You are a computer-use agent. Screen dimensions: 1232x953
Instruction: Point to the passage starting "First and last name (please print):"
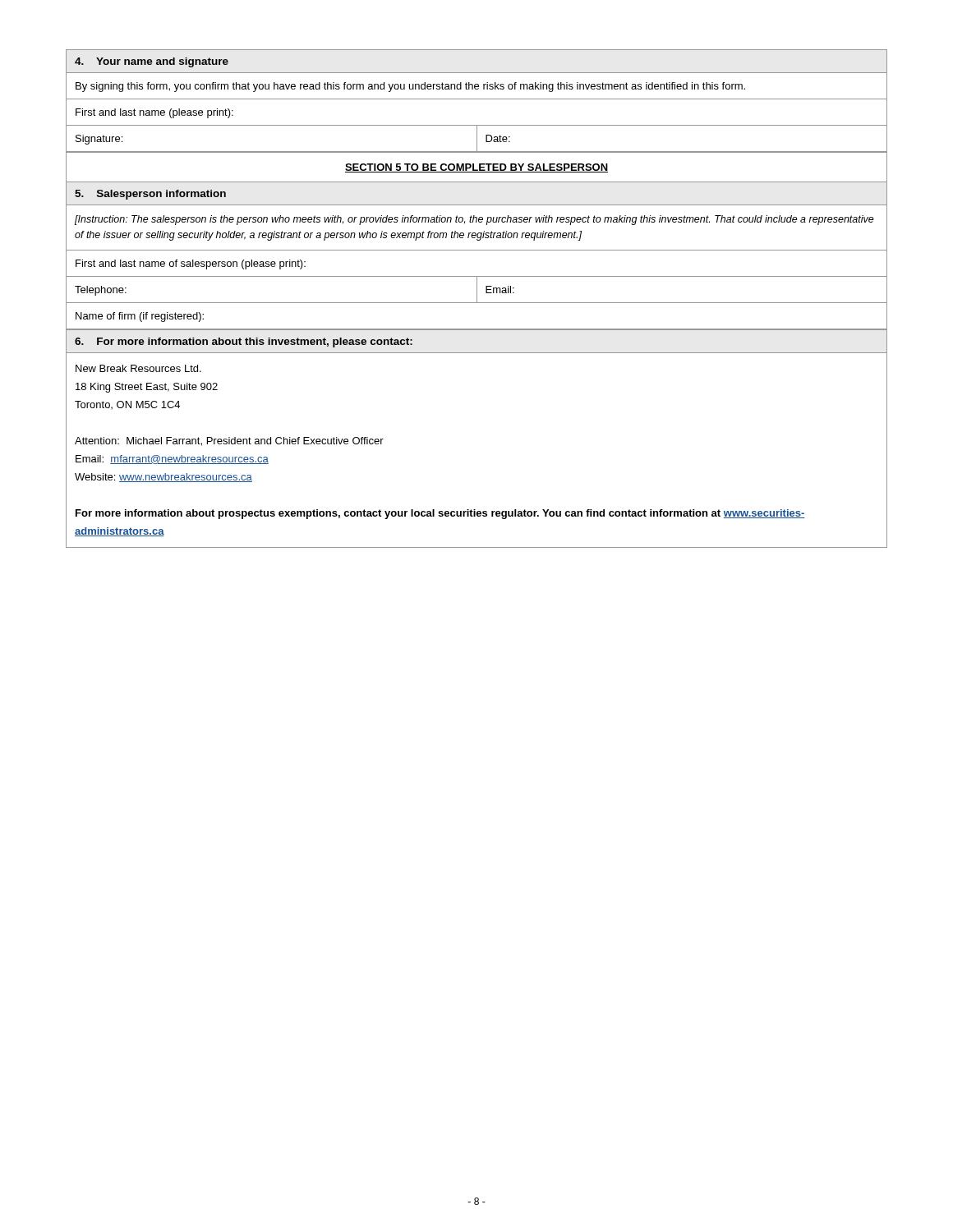154,112
